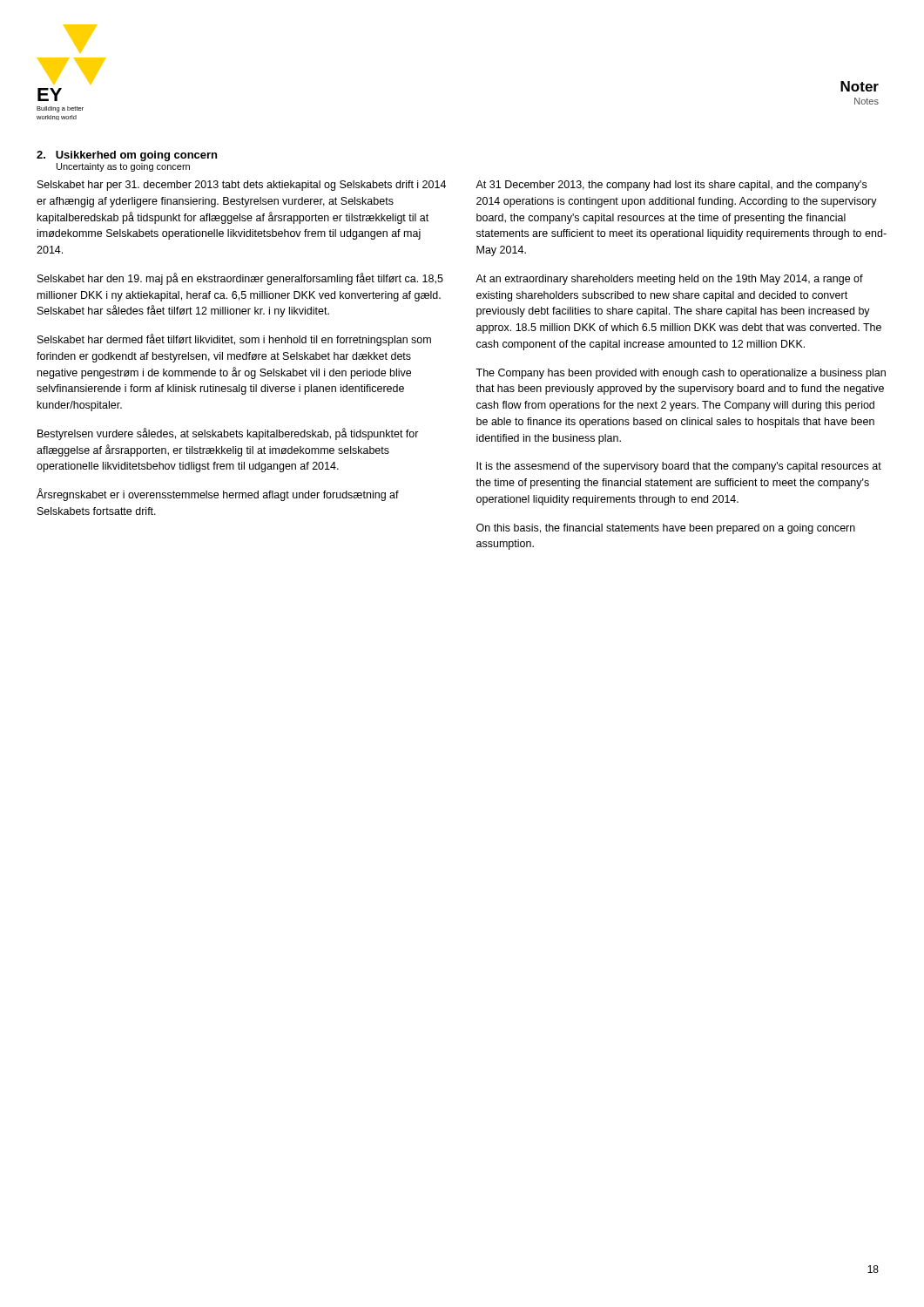
Task: Click on the text block that reads "It is the assesmend"
Action: tap(682, 483)
